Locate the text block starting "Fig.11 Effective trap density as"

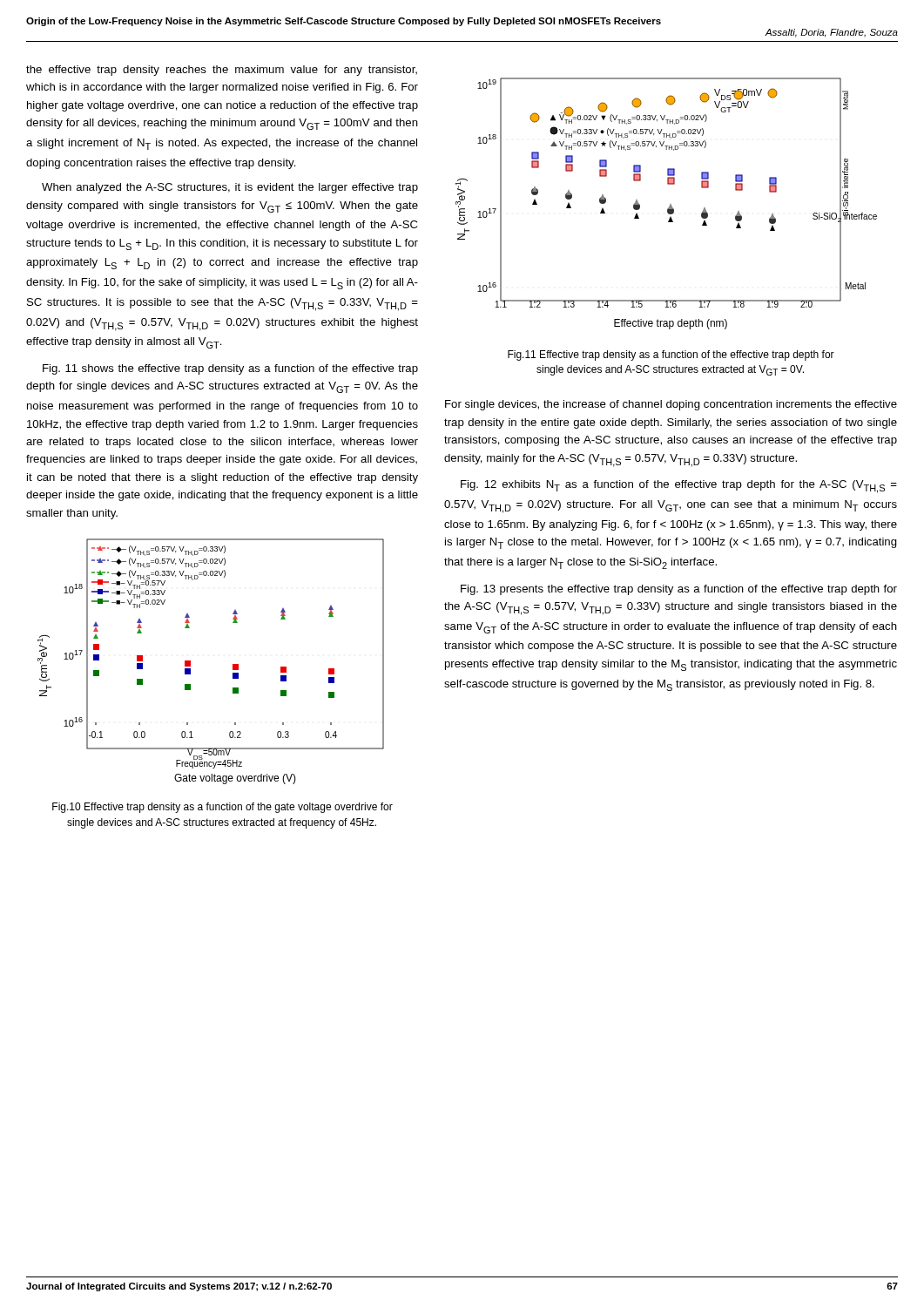click(x=671, y=363)
